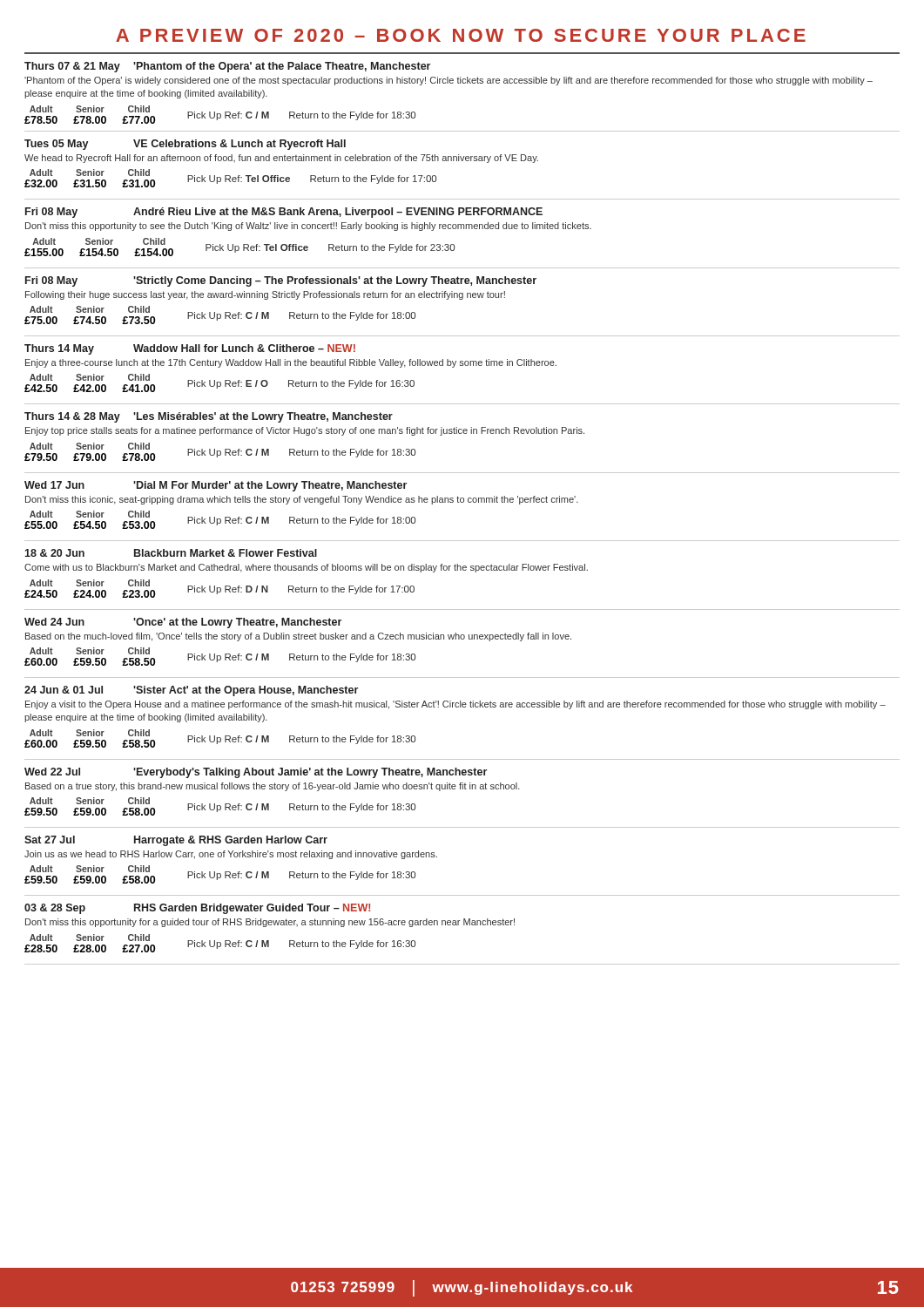Find the section header on this page that starts "Thurs 14 & 28 May 'Les"
This screenshot has height=1307, width=924.
pos(462,437)
